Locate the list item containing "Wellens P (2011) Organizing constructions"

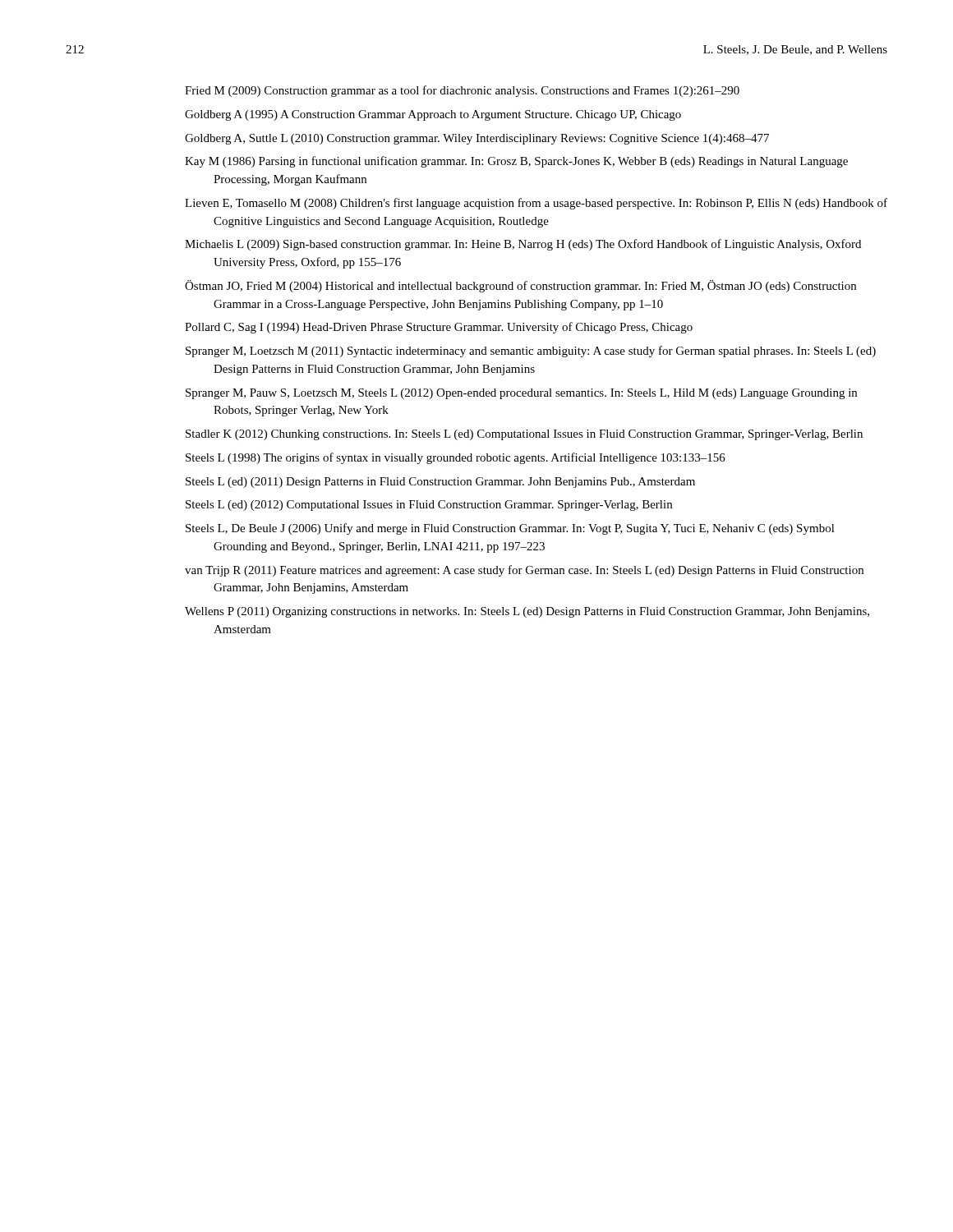click(527, 620)
